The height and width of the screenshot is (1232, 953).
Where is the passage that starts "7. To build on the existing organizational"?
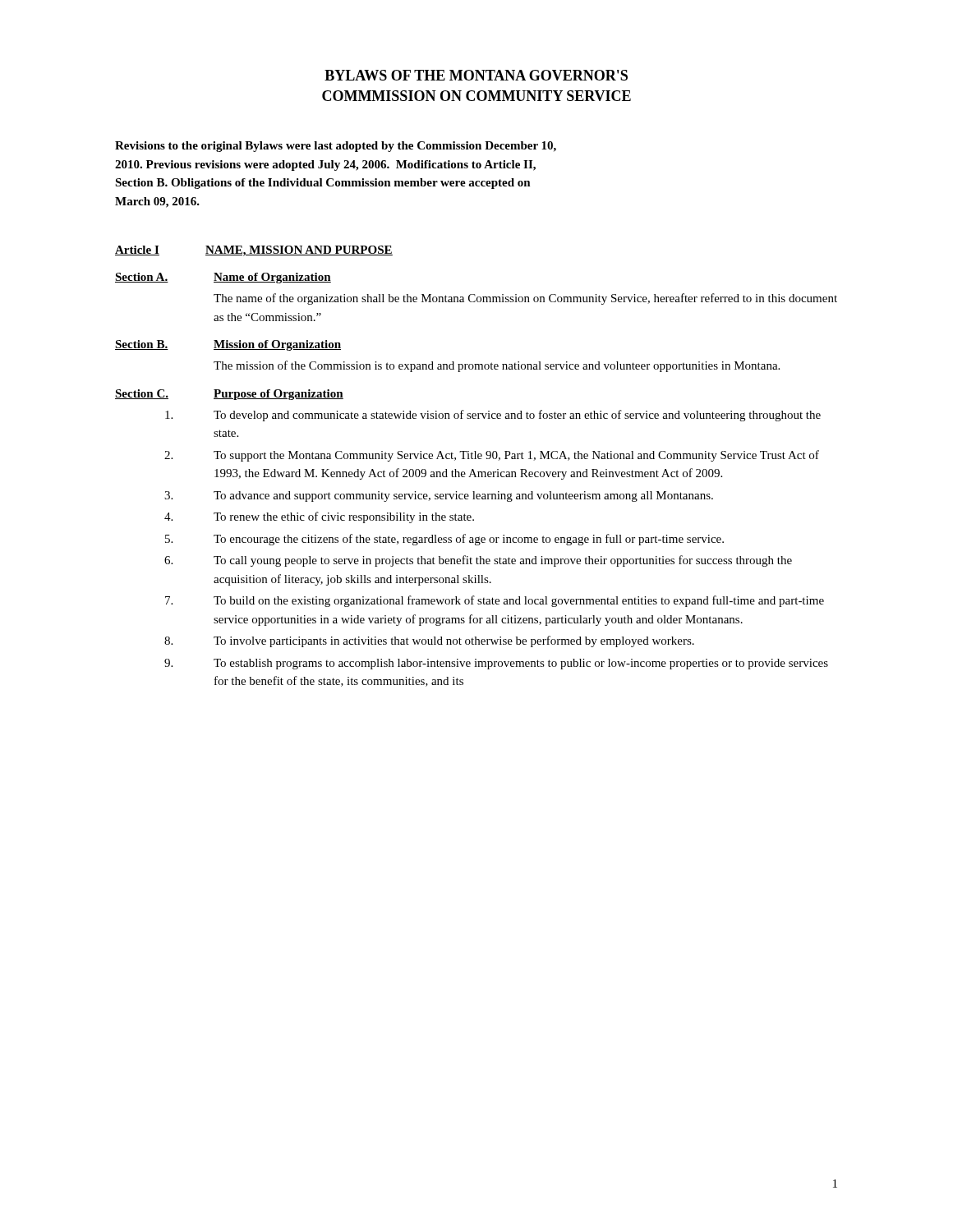pyautogui.click(x=501, y=610)
